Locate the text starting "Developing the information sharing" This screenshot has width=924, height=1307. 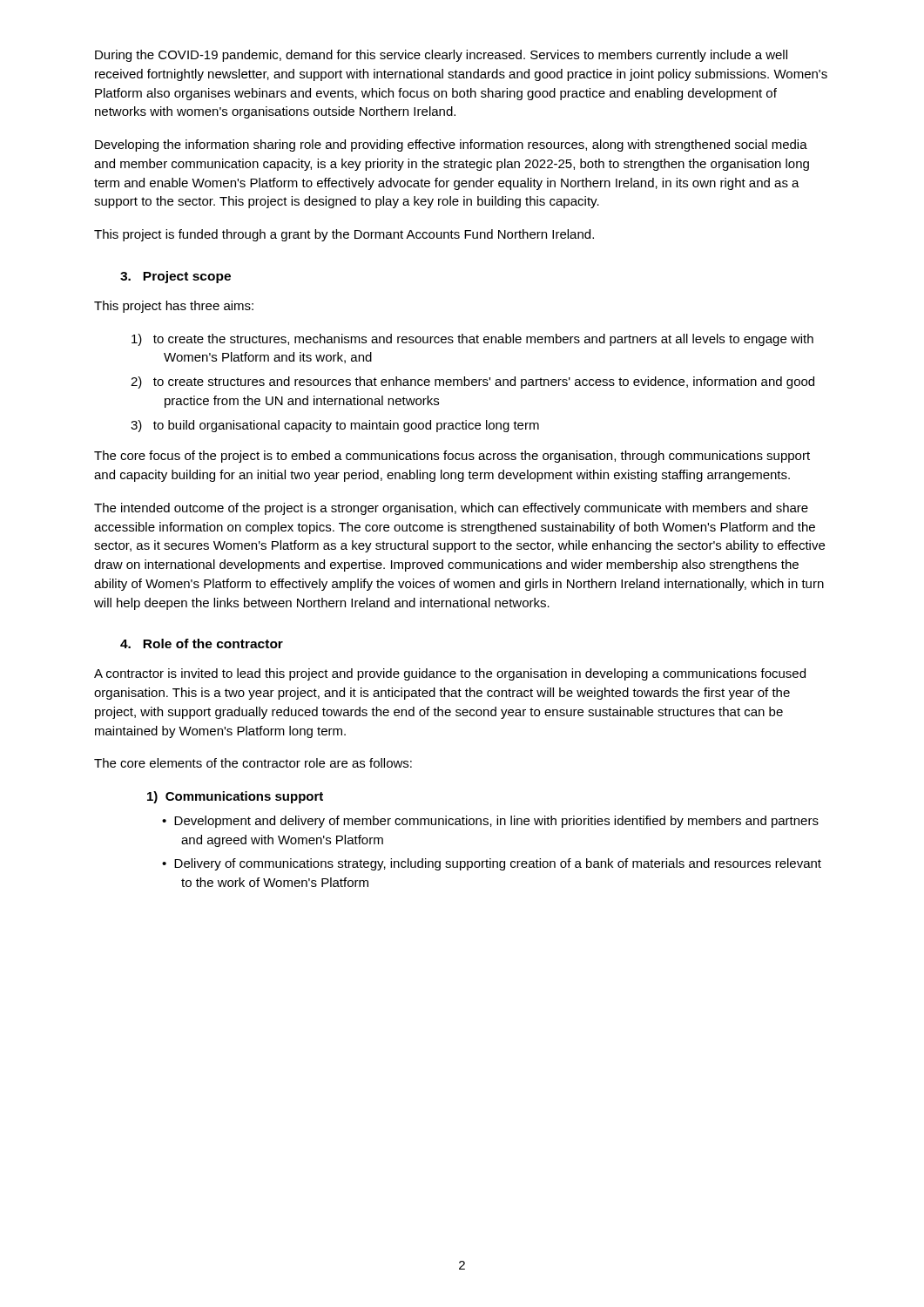pos(452,173)
